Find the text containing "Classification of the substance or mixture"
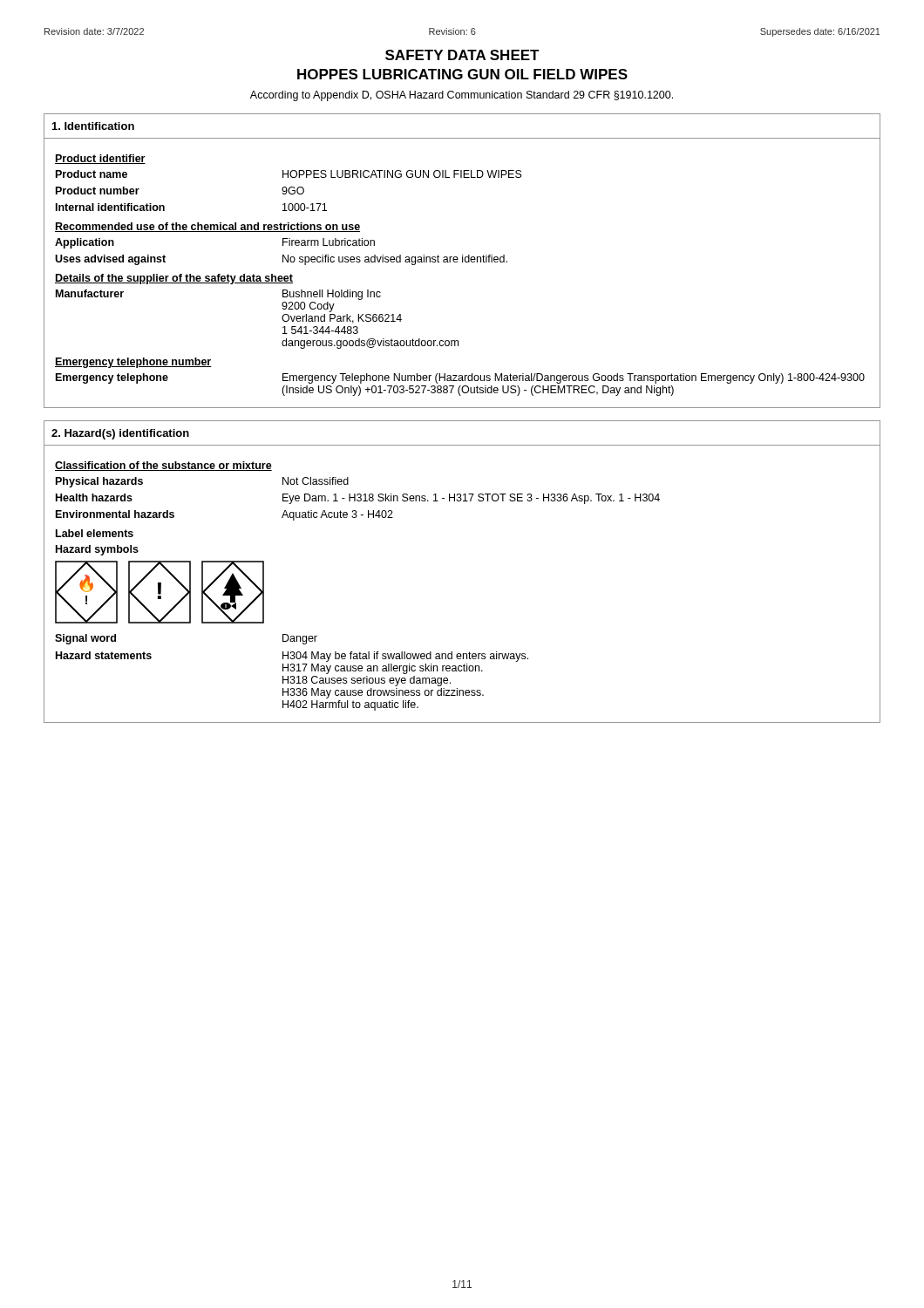This screenshot has width=924, height=1308. [x=163, y=466]
